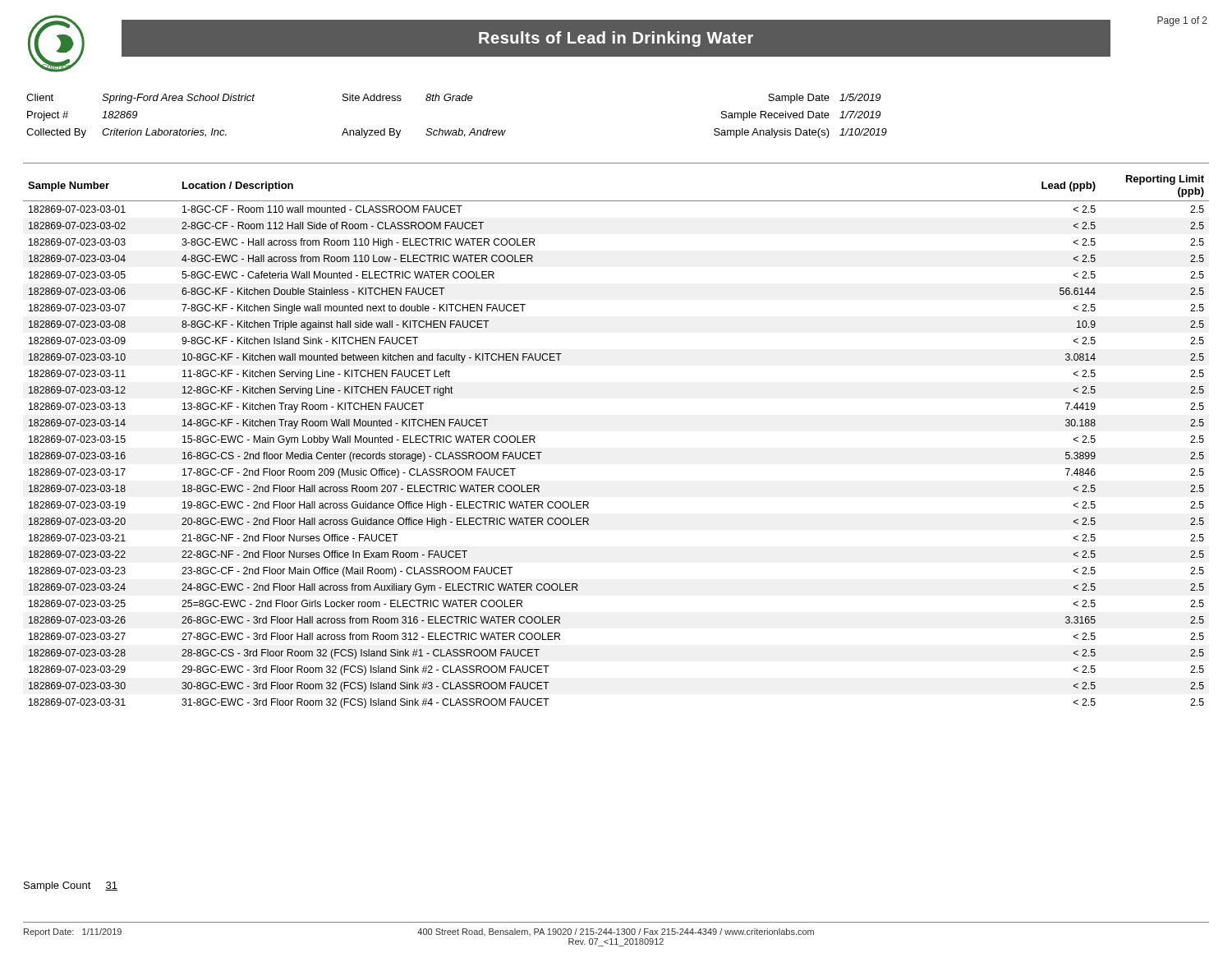The width and height of the screenshot is (1232, 953).
Task: Locate the logo
Action: (68, 48)
